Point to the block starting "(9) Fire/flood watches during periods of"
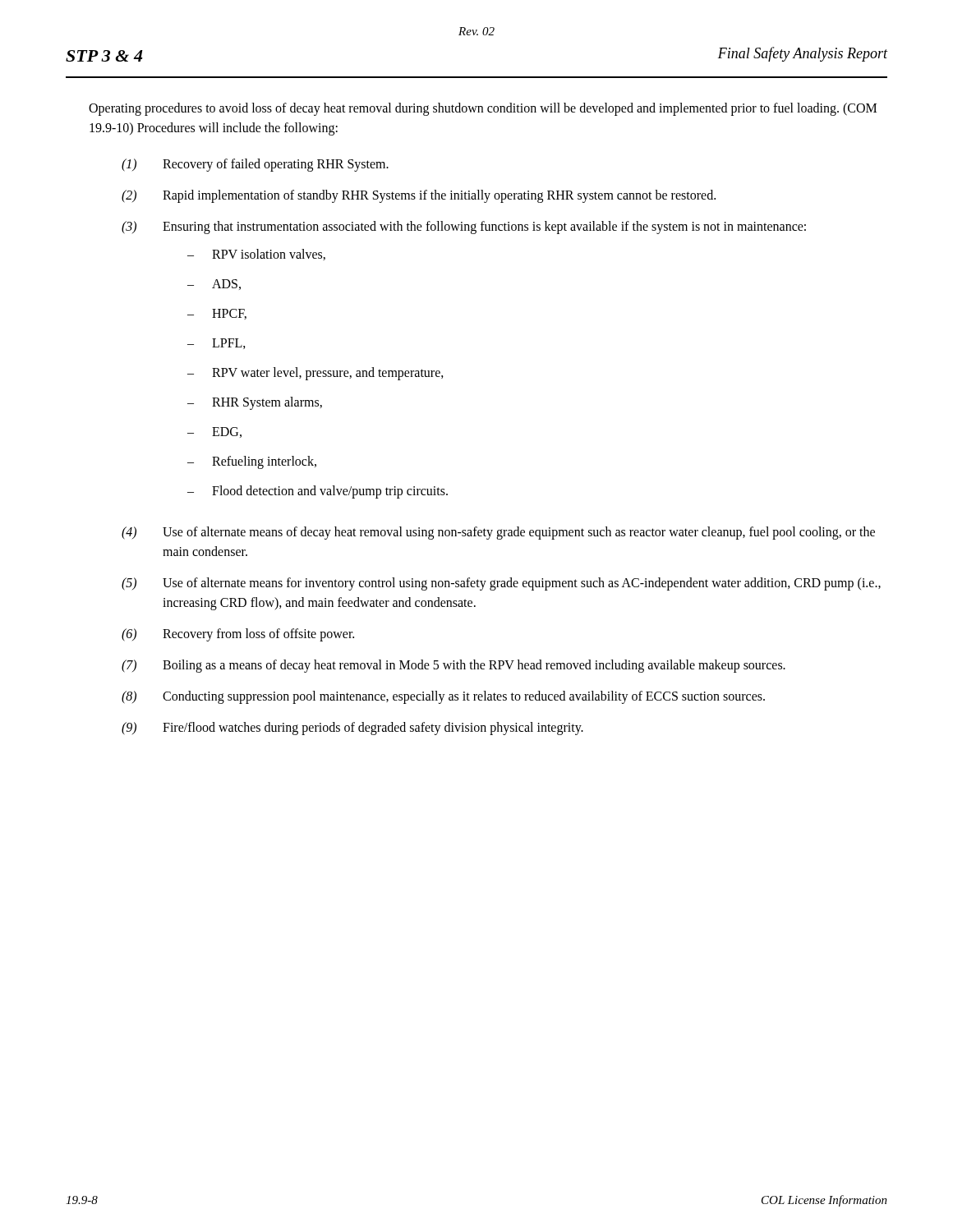 pos(504,728)
